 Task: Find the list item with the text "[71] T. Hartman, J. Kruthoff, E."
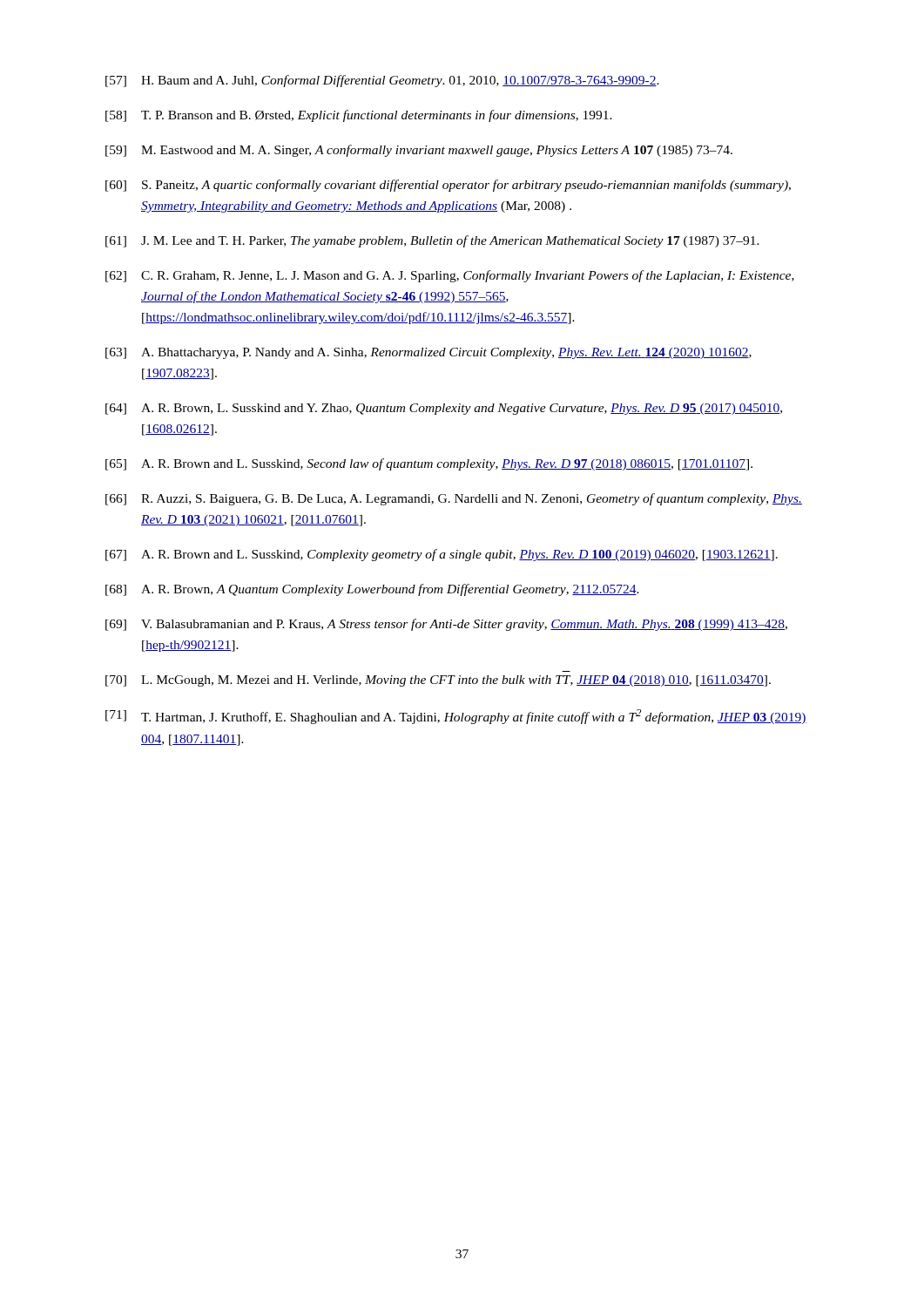tap(462, 727)
